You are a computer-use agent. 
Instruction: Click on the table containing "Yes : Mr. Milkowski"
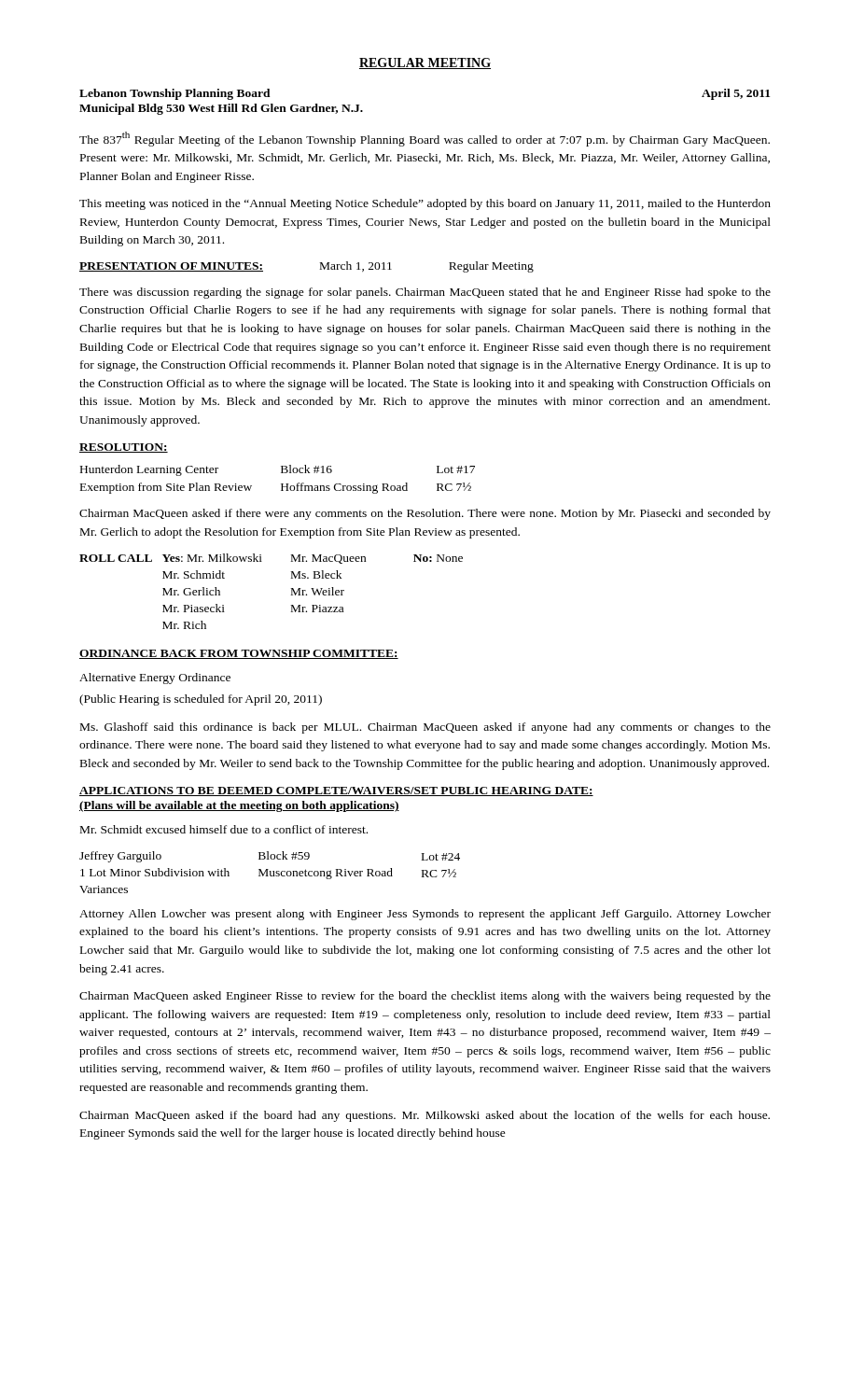[x=425, y=592]
